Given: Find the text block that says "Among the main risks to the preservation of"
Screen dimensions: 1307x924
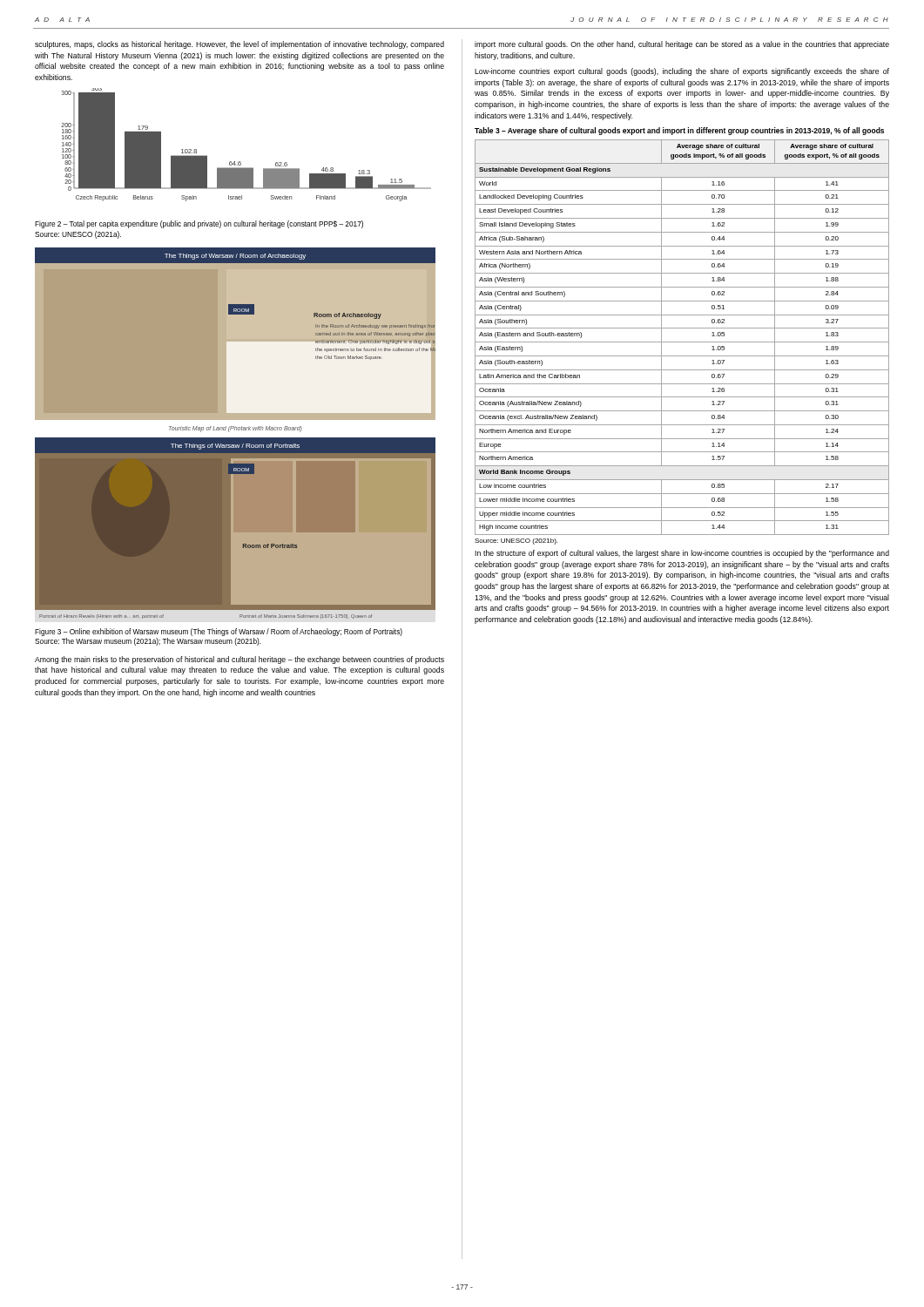Looking at the screenshot, I should [x=240, y=676].
